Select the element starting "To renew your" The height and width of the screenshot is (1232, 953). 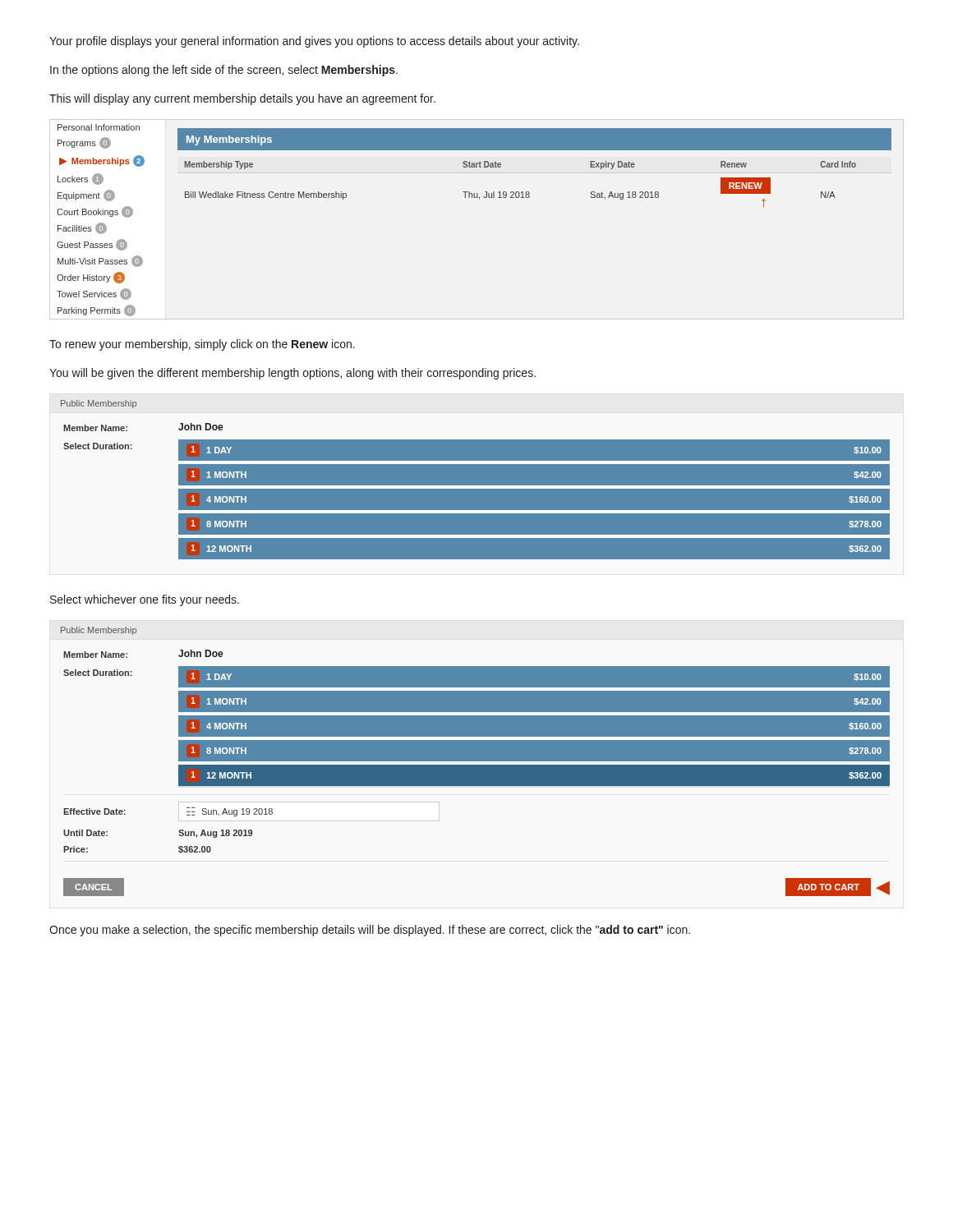202,344
